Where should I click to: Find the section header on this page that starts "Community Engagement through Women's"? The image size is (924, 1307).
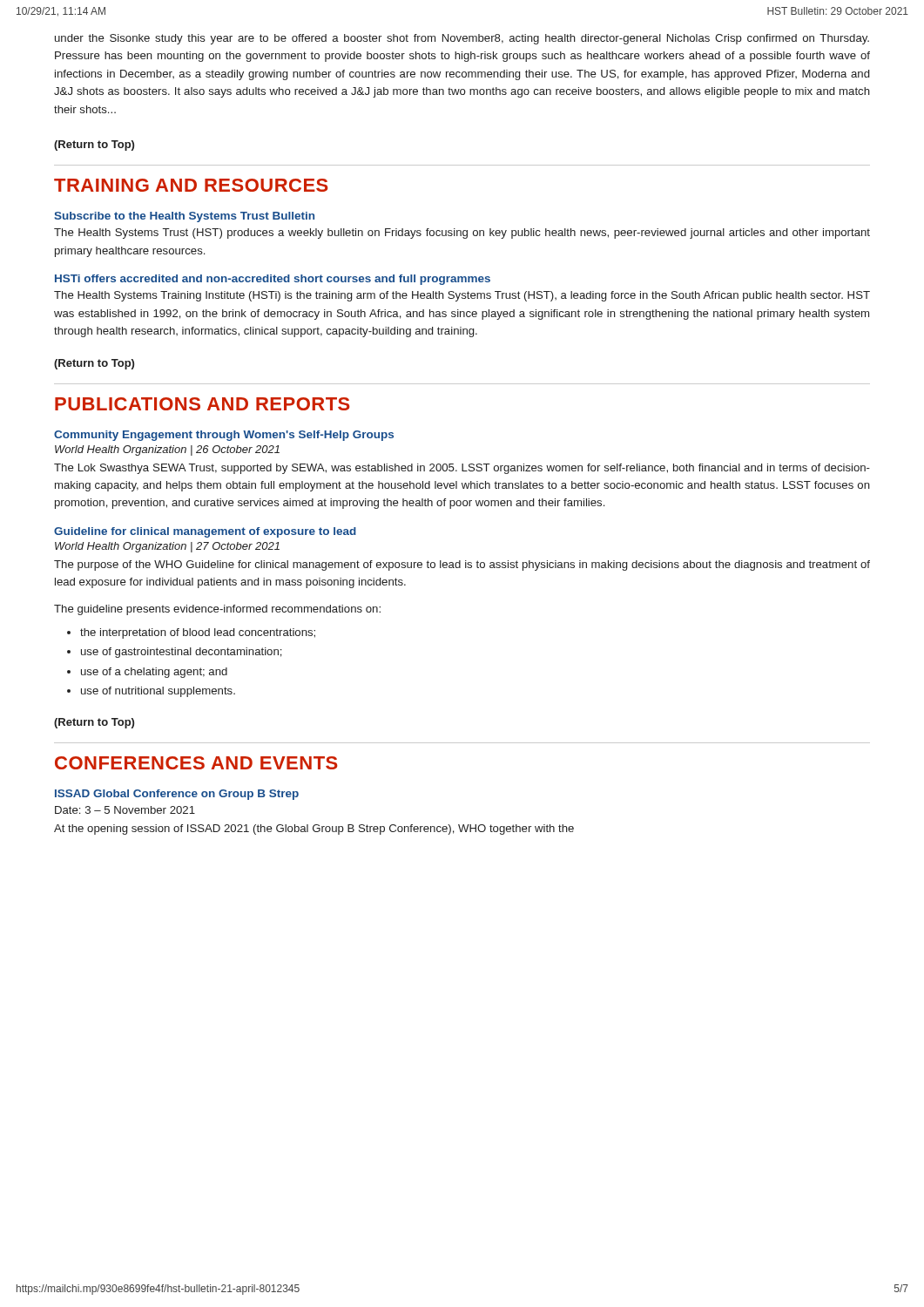pos(224,434)
